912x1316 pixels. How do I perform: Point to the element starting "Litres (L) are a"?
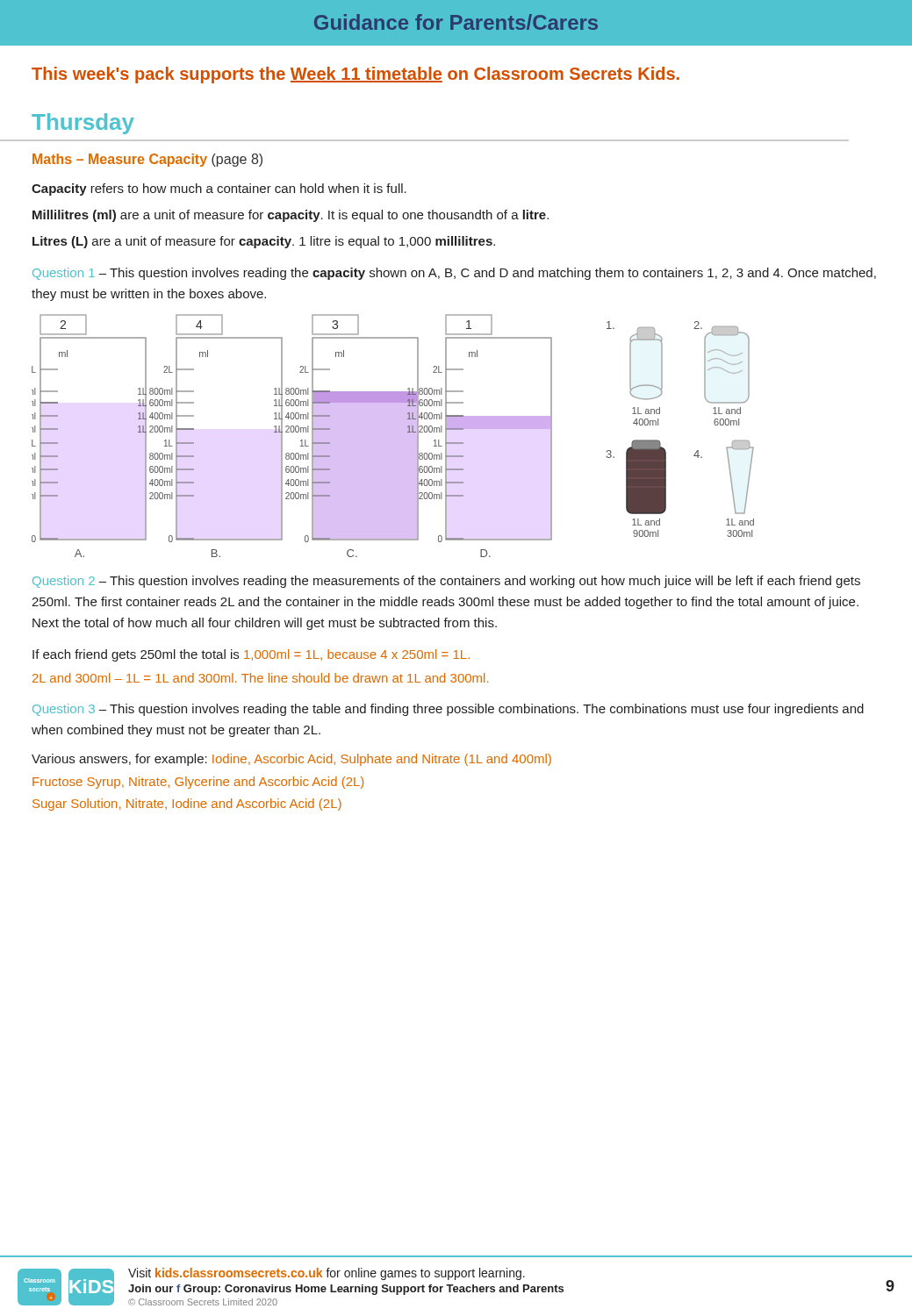pyautogui.click(x=264, y=241)
